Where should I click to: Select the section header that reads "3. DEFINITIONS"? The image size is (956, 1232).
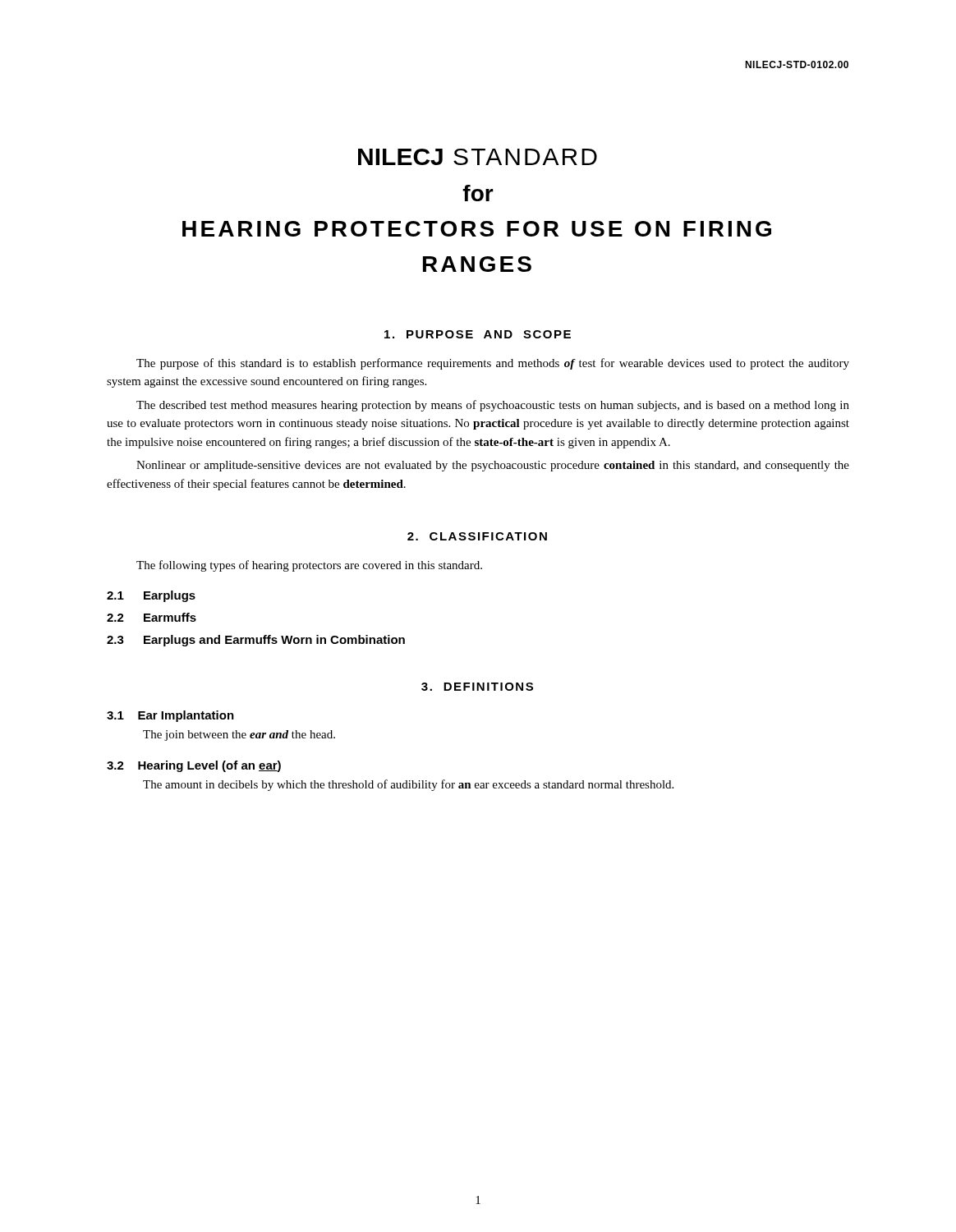(x=478, y=686)
